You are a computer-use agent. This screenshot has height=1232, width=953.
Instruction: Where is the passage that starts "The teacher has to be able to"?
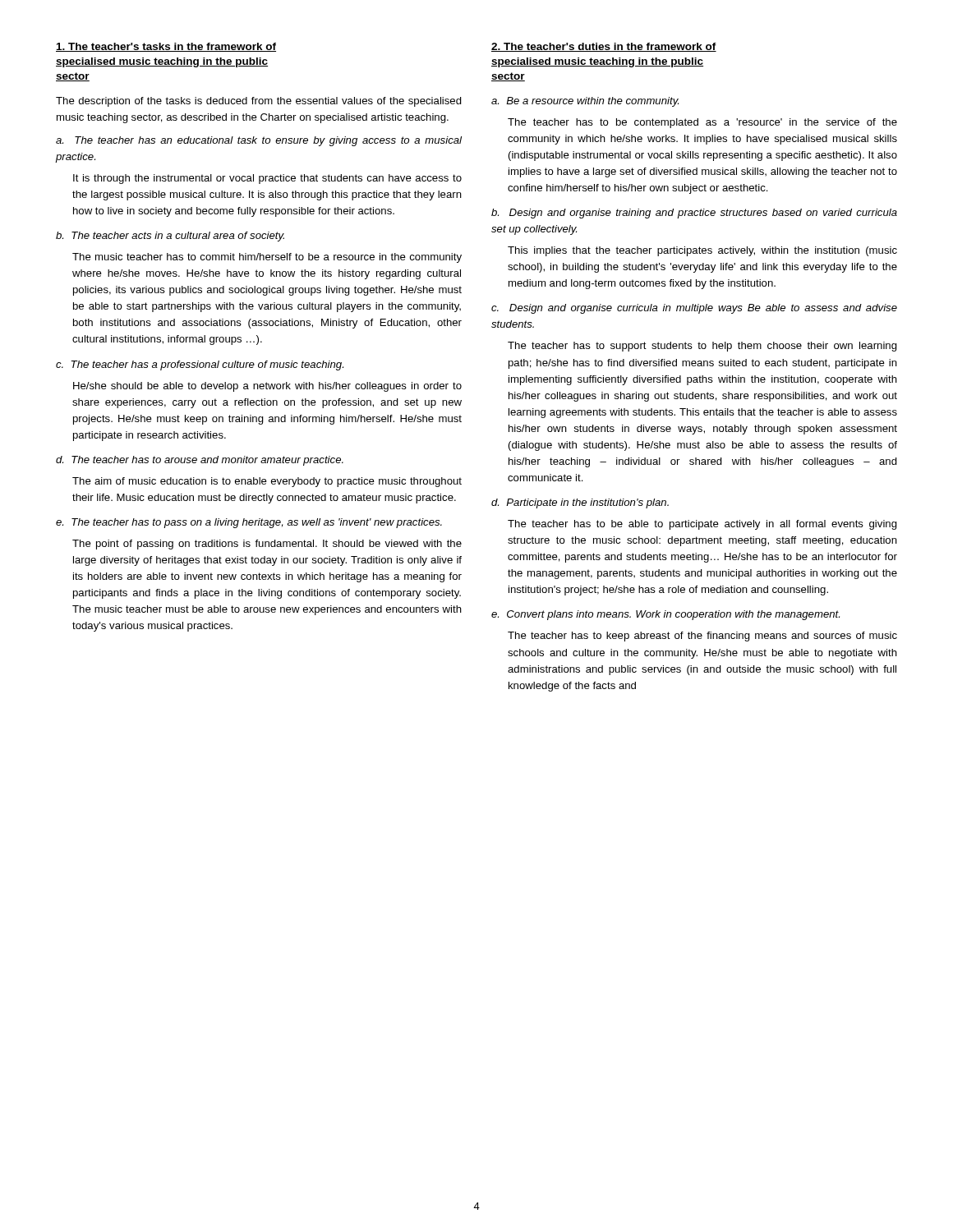point(702,557)
